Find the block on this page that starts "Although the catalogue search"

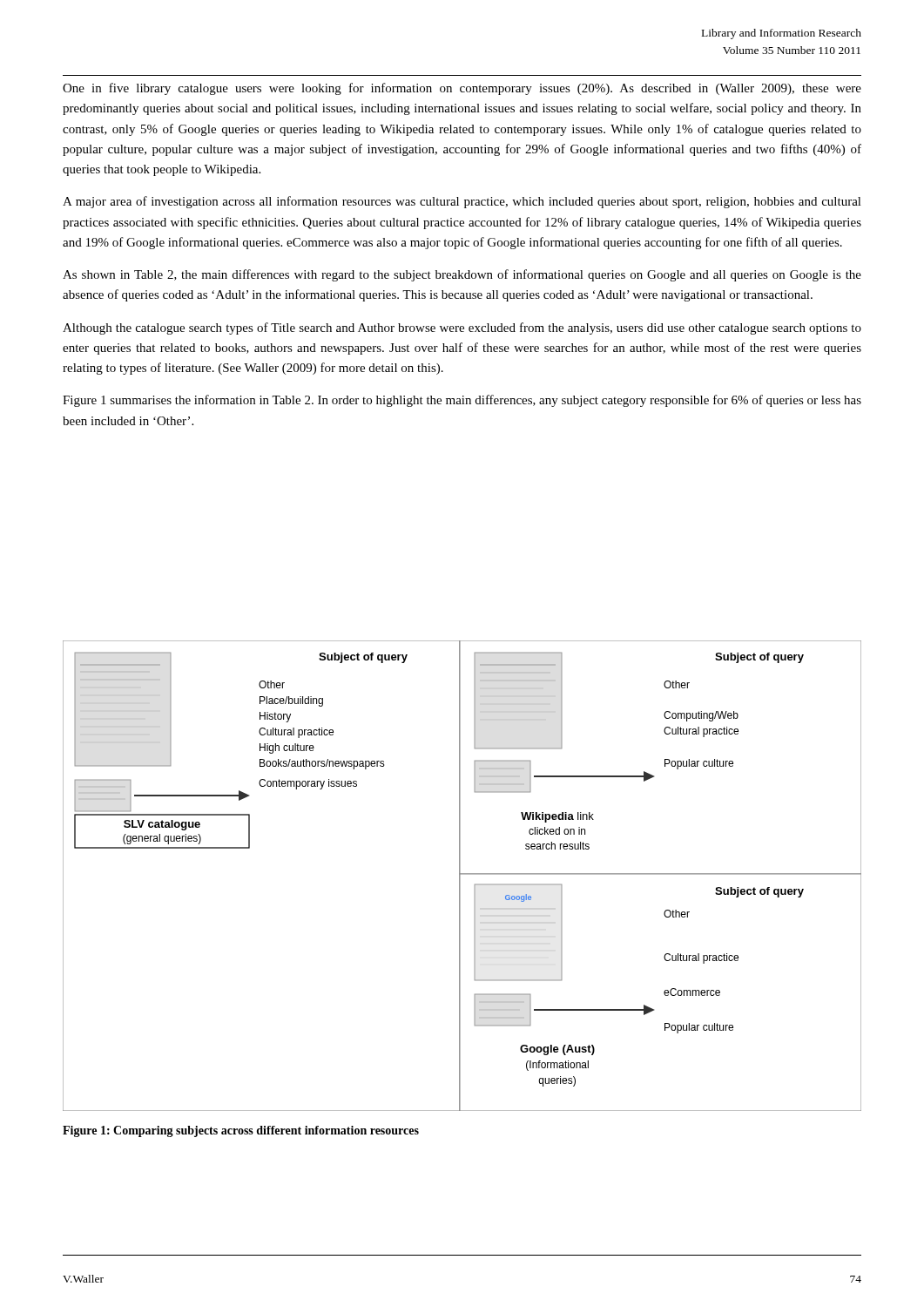[x=462, y=347]
